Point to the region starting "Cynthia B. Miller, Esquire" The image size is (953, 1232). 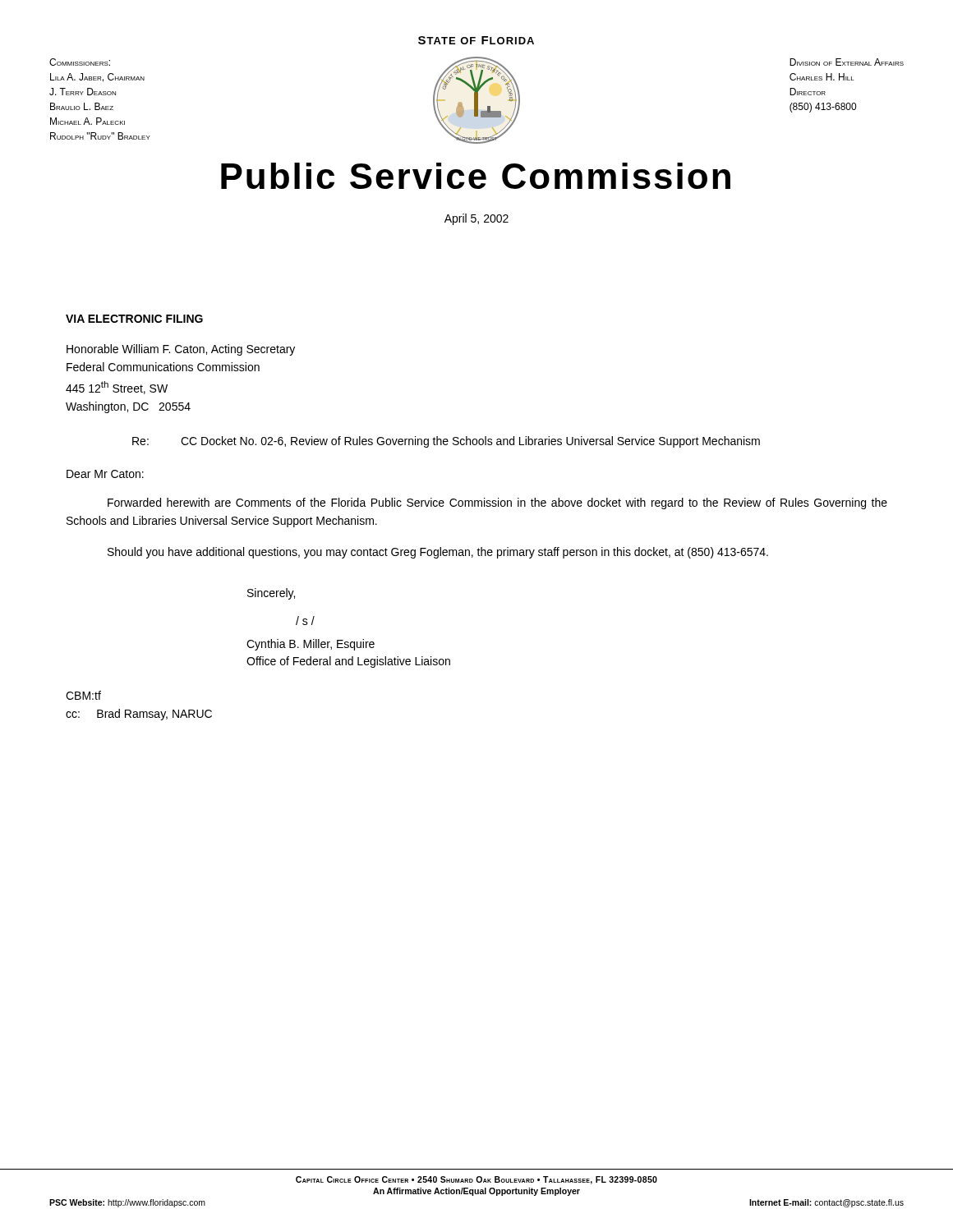pos(349,652)
